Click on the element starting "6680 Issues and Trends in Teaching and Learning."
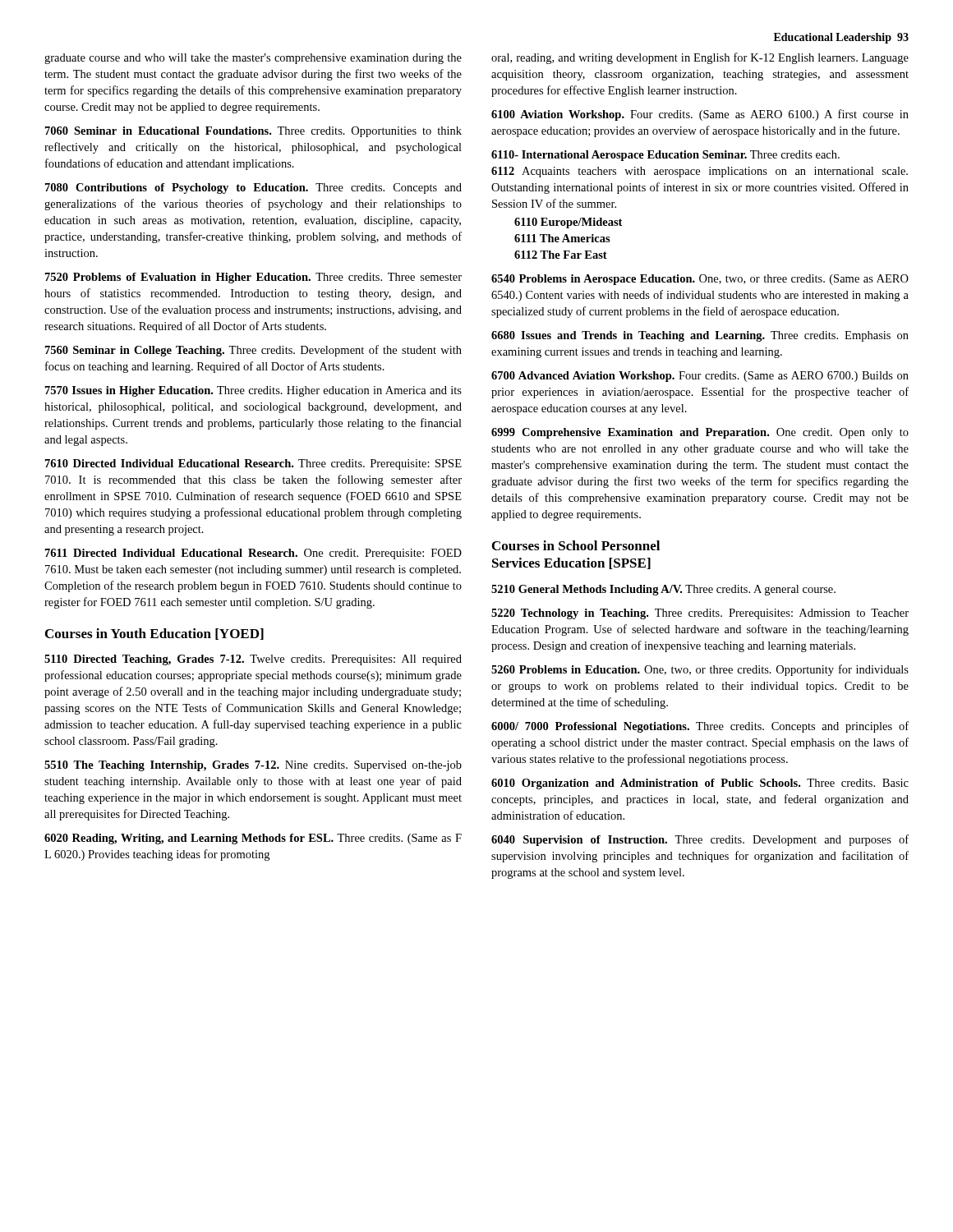This screenshot has width=953, height=1232. (700, 343)
